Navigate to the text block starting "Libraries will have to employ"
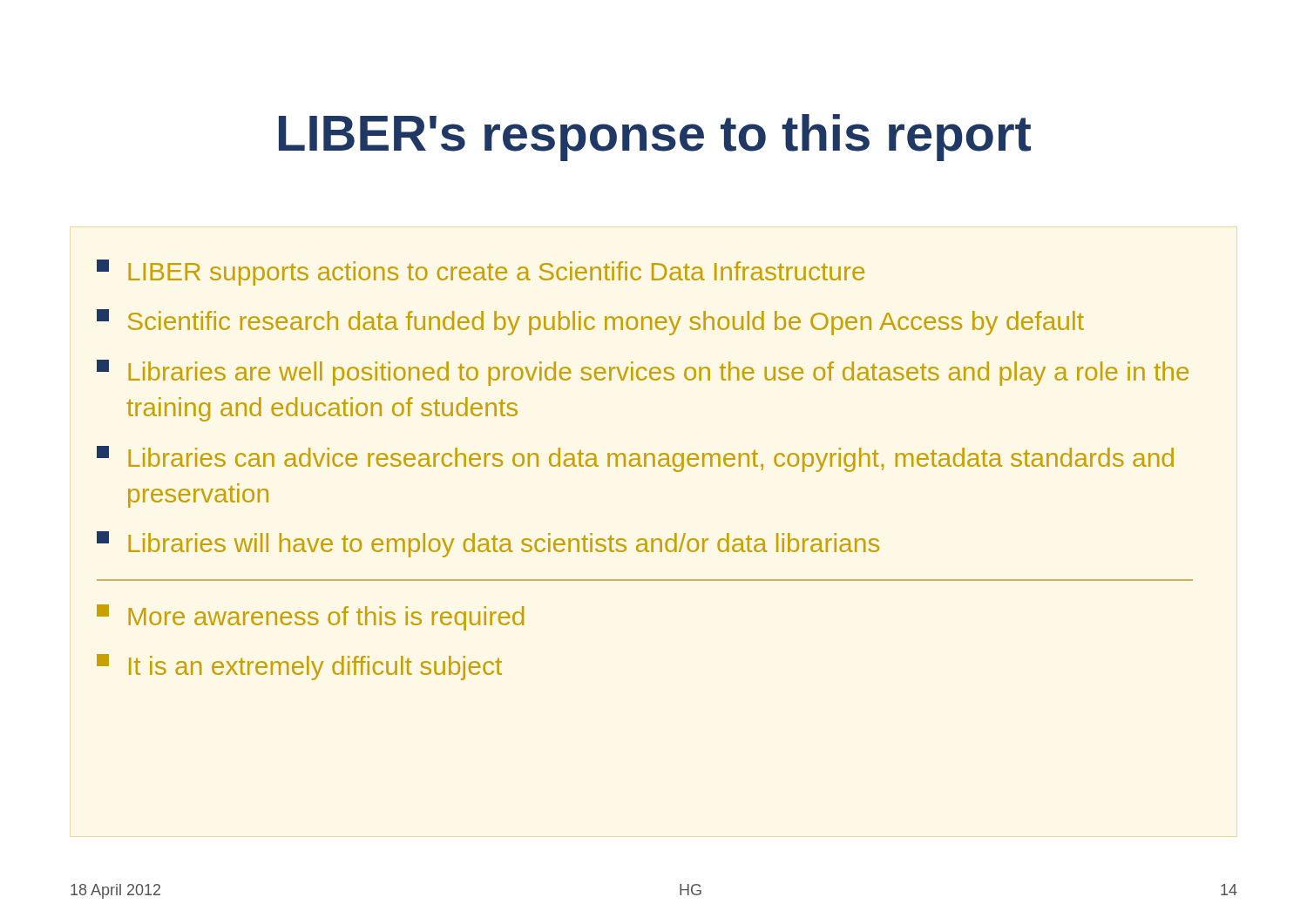The height and width of the screenshot is (924, 1307). pos(489,543)
